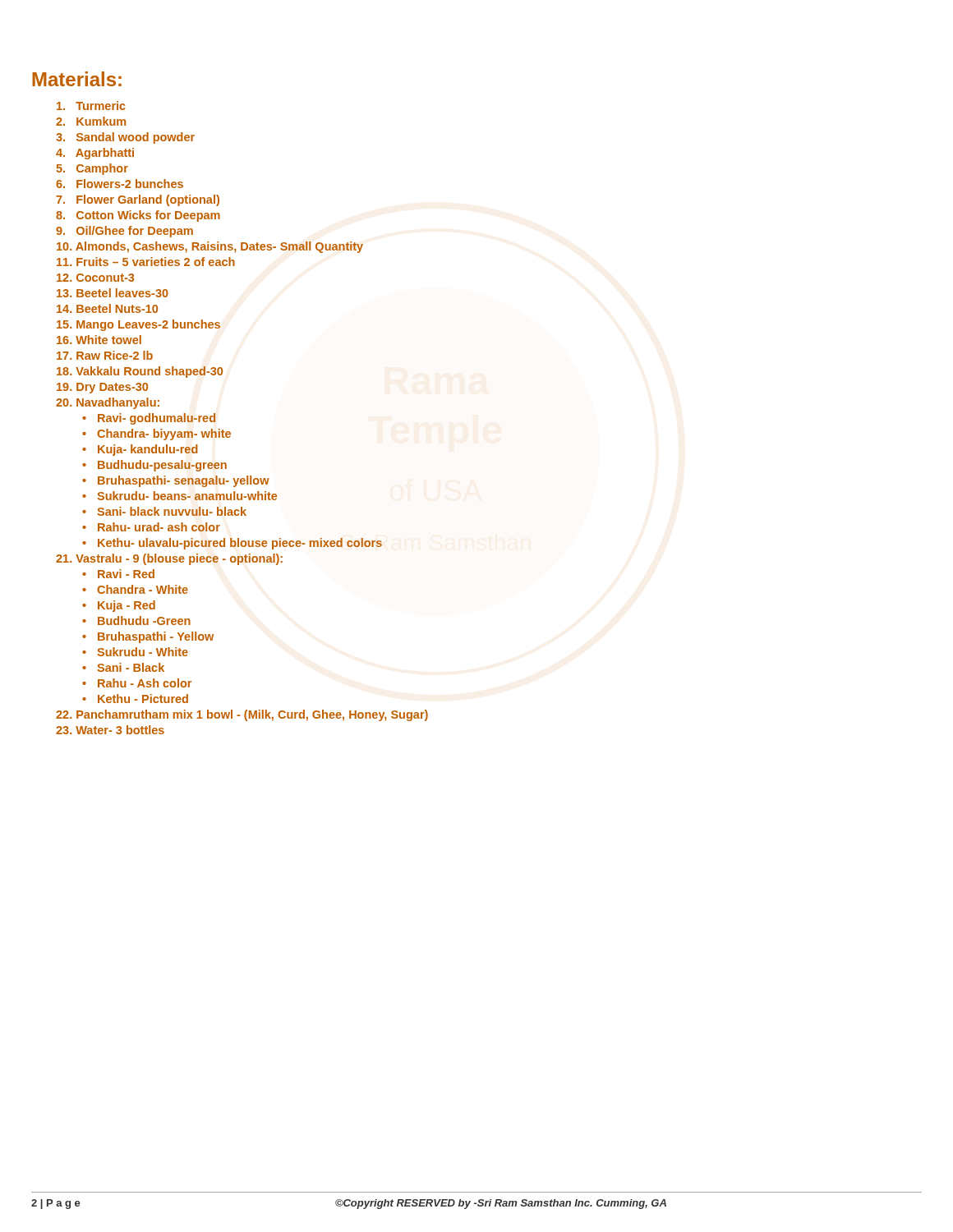This screenshot has height=1232, width=953.
Task: Click on the list item containing "Rahu- urad- ash color"
Action: click(158, 527)
